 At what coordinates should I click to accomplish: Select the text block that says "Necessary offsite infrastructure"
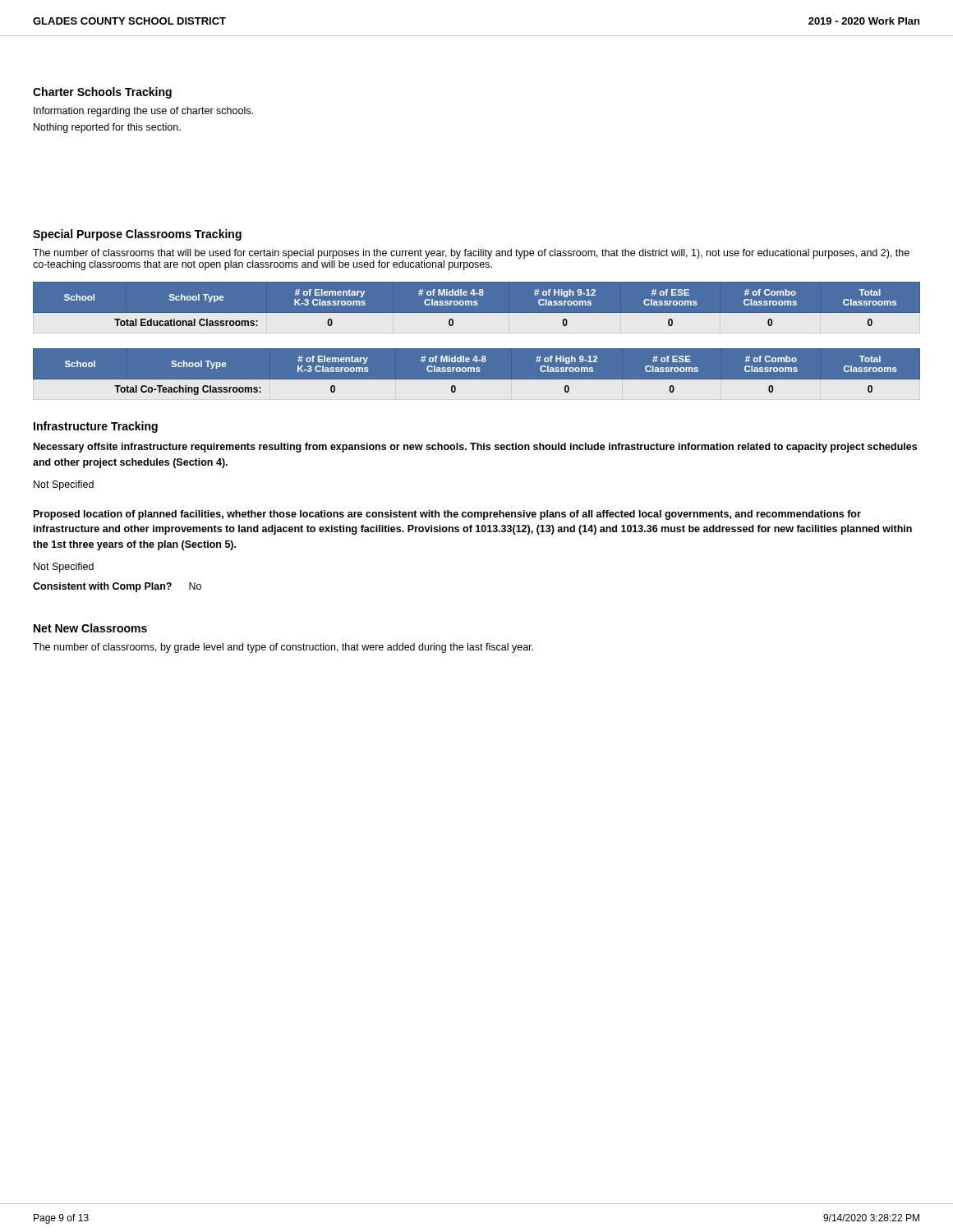pyautogui.click(x=475, y=454)
